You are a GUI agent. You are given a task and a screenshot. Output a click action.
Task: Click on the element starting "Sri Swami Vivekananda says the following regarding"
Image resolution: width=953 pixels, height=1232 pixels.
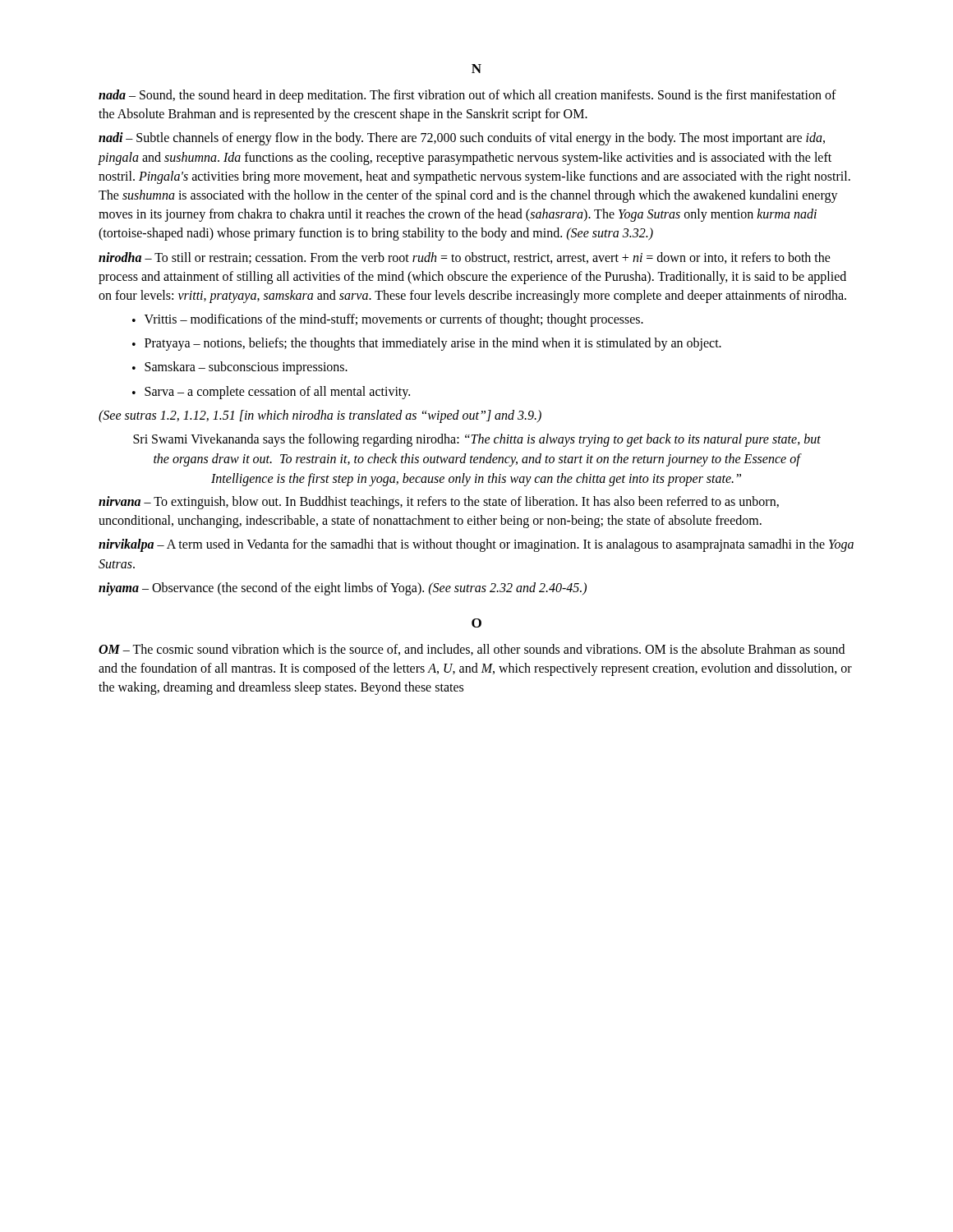[476, 459]
